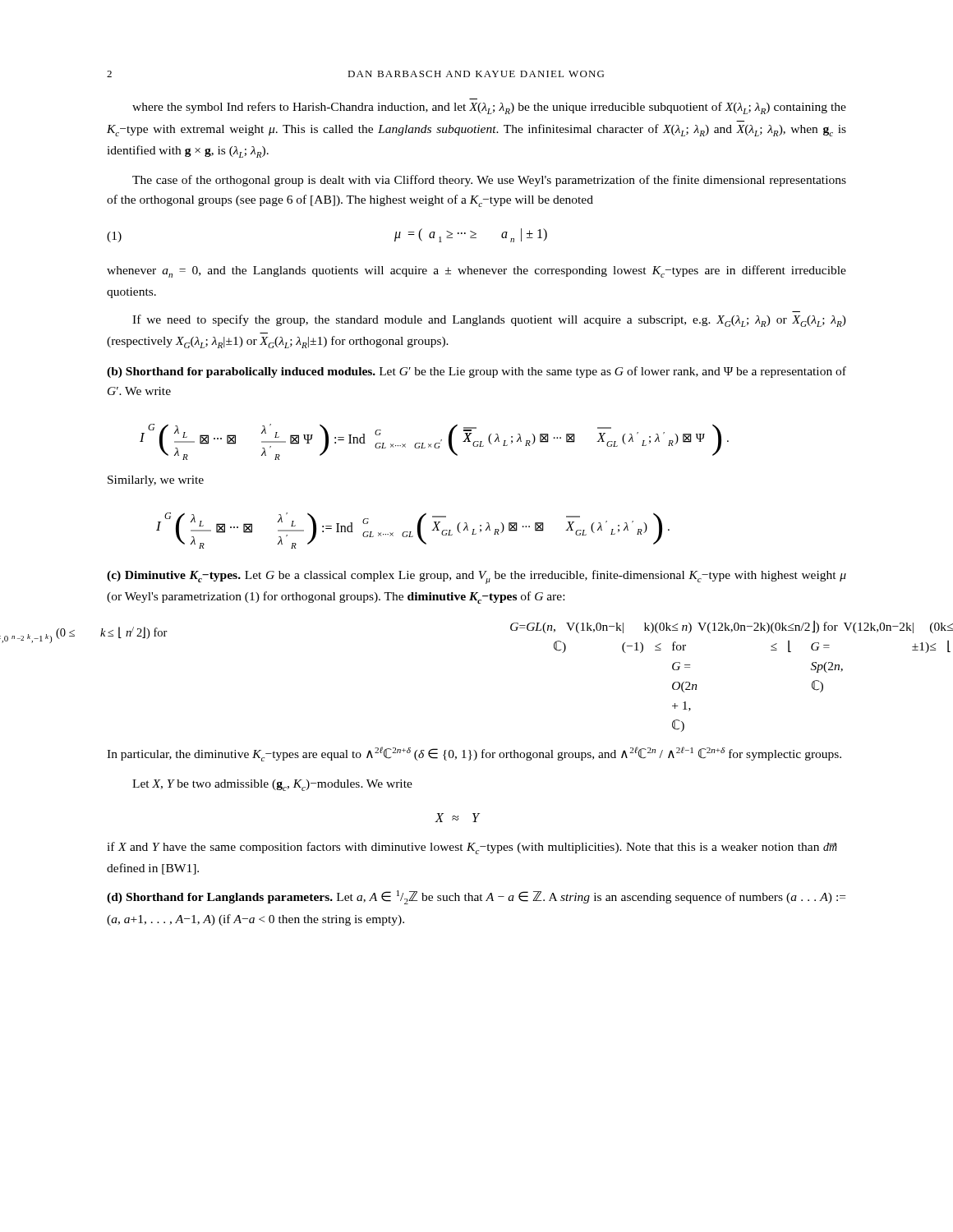Screen dimensions: 1232x953
Task: Find the block on this page that starts "where the symbol Ind"
Action: click(476, 130)
